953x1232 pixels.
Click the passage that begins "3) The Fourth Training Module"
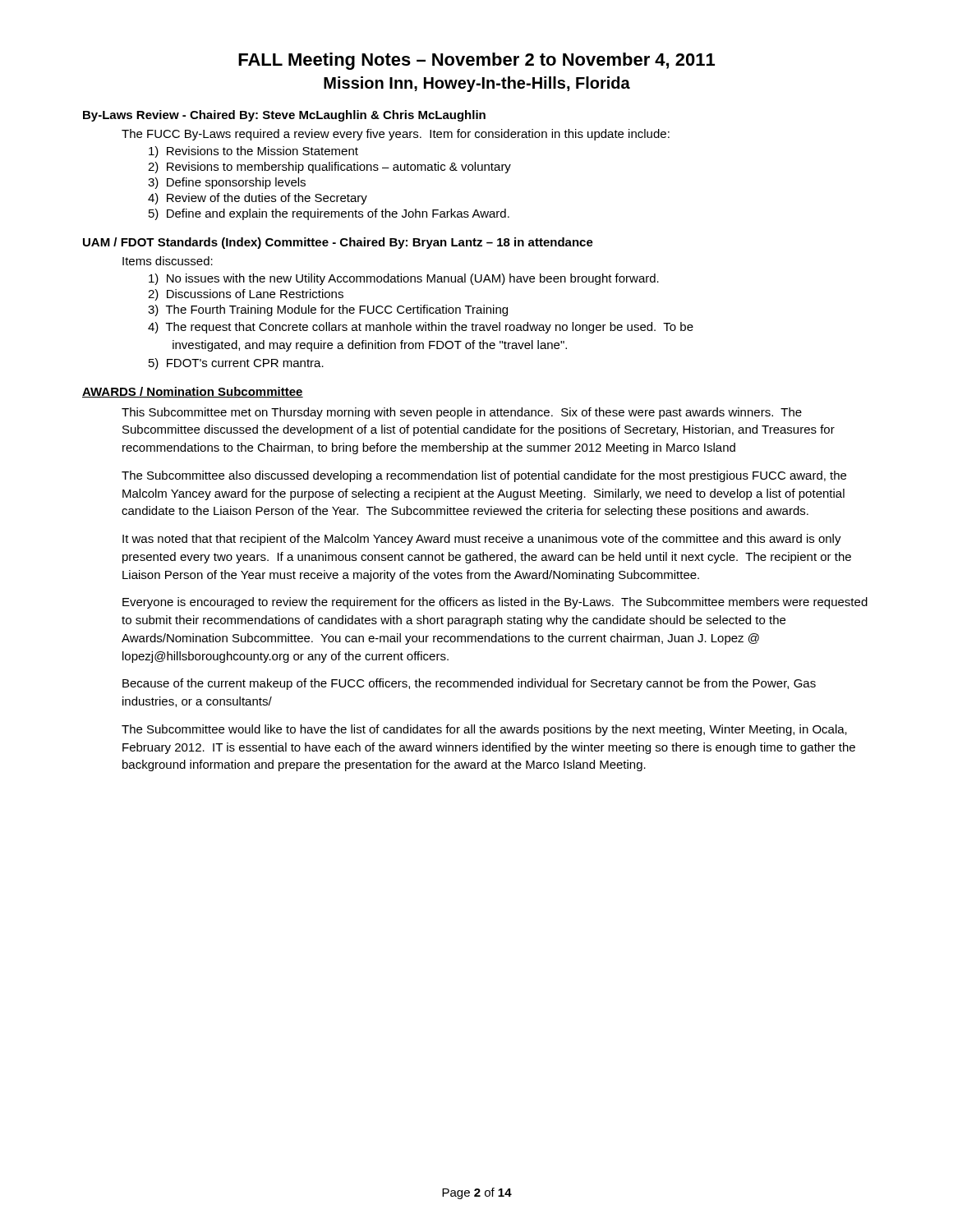[328, 309]
